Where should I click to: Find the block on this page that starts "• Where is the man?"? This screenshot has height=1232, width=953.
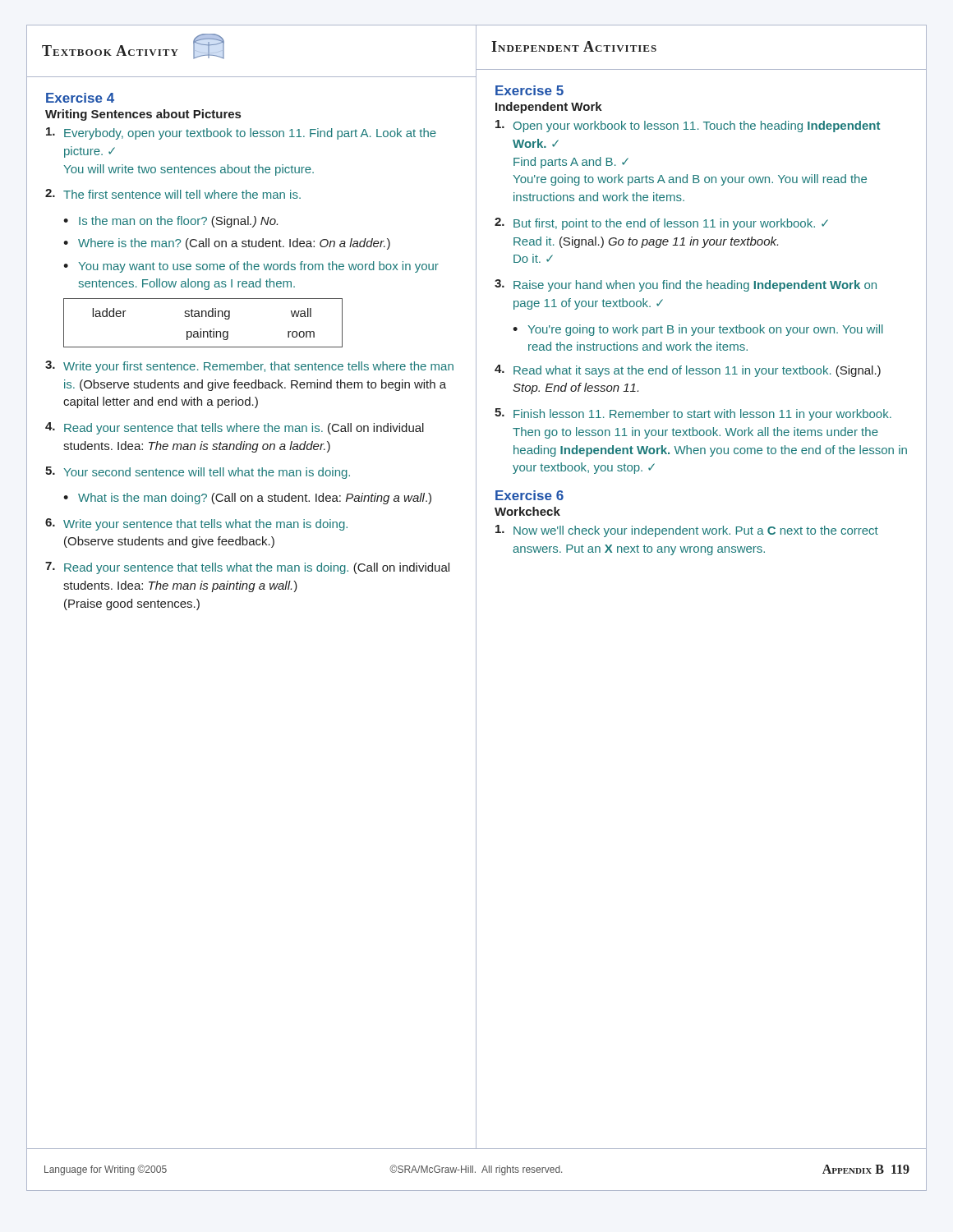[260, 244]
